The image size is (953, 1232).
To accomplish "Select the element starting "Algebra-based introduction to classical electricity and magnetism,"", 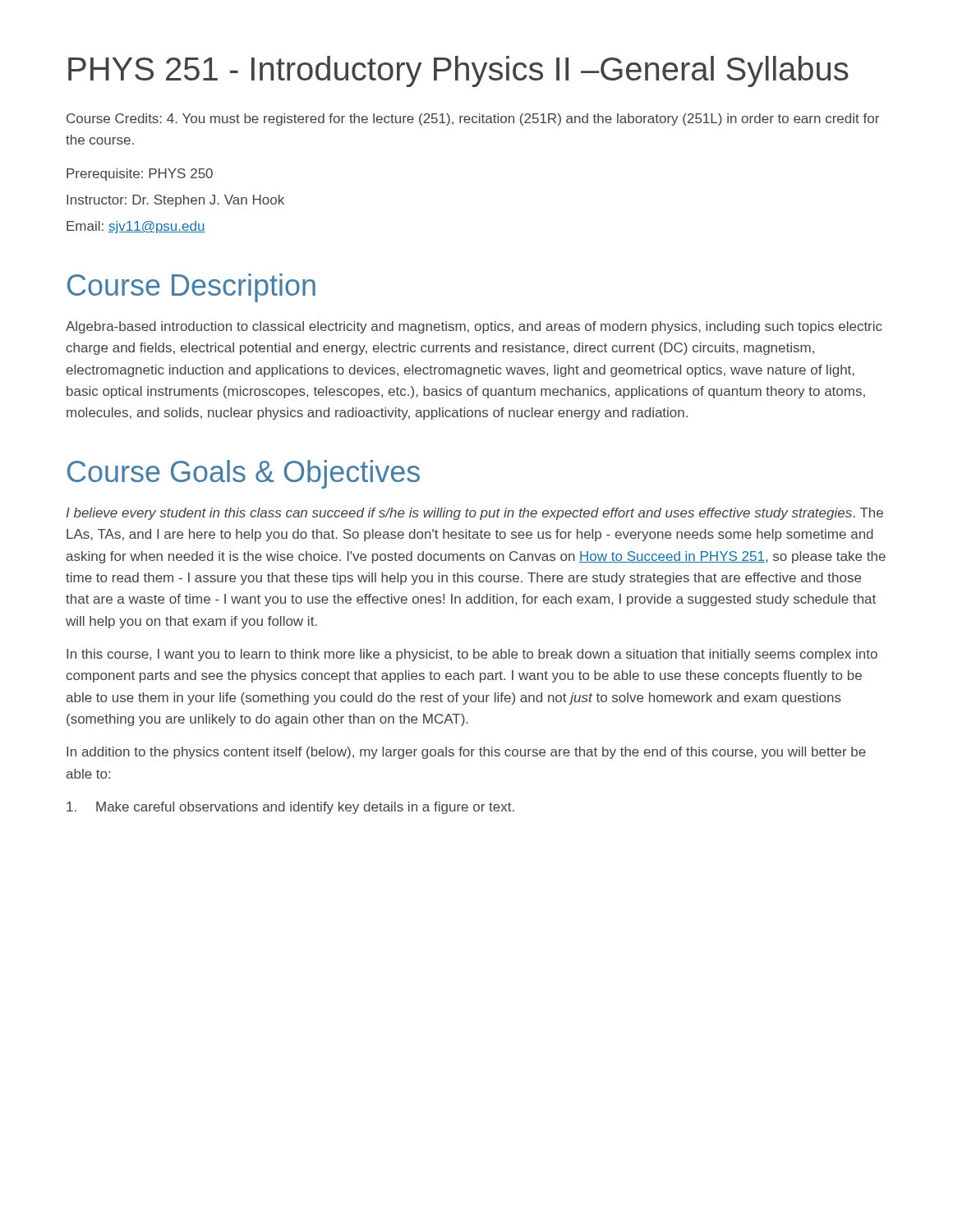I will coord(476,370).
